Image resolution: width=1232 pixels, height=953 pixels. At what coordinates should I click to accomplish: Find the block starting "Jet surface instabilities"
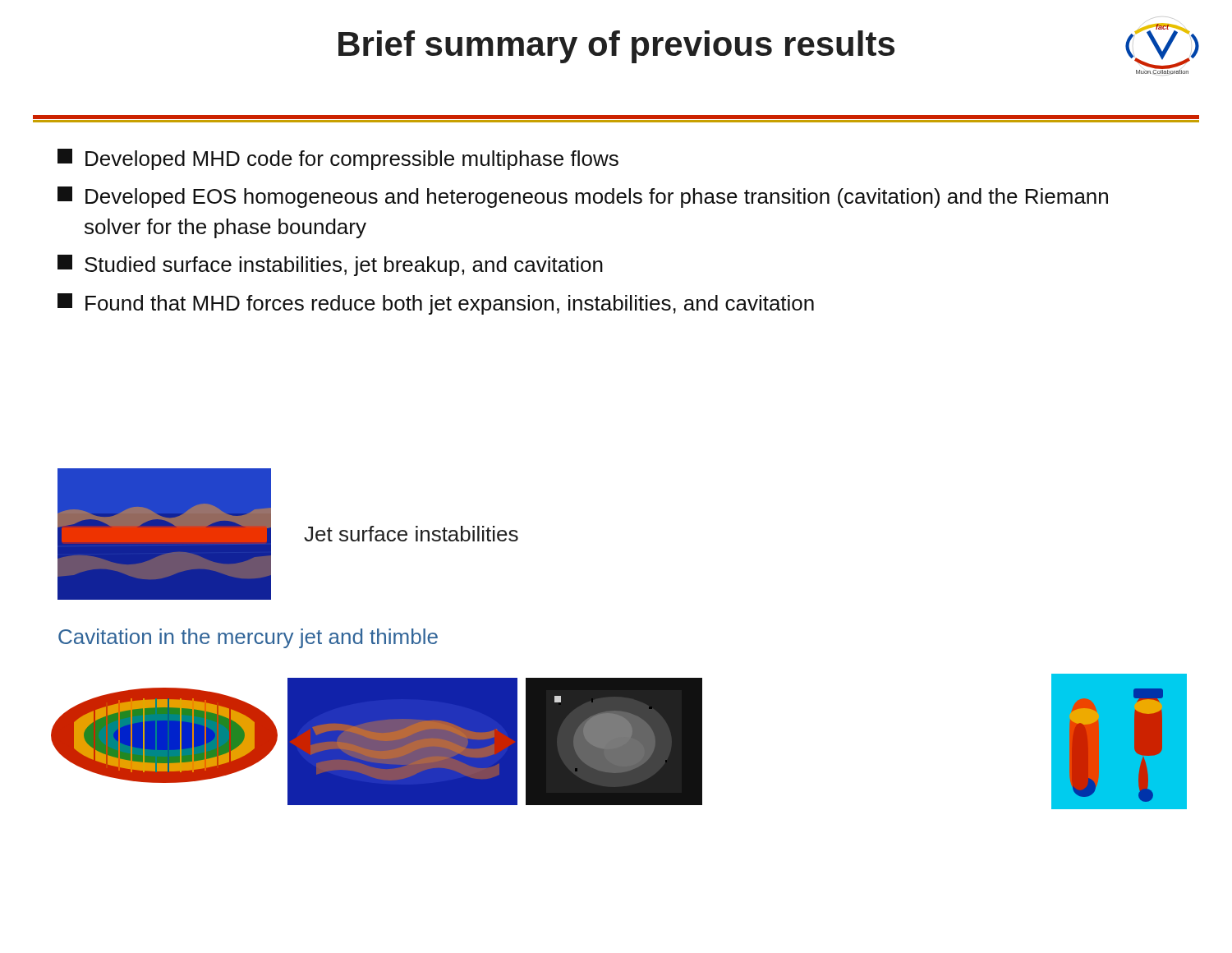pyautogui.click(x=411, y=534)
